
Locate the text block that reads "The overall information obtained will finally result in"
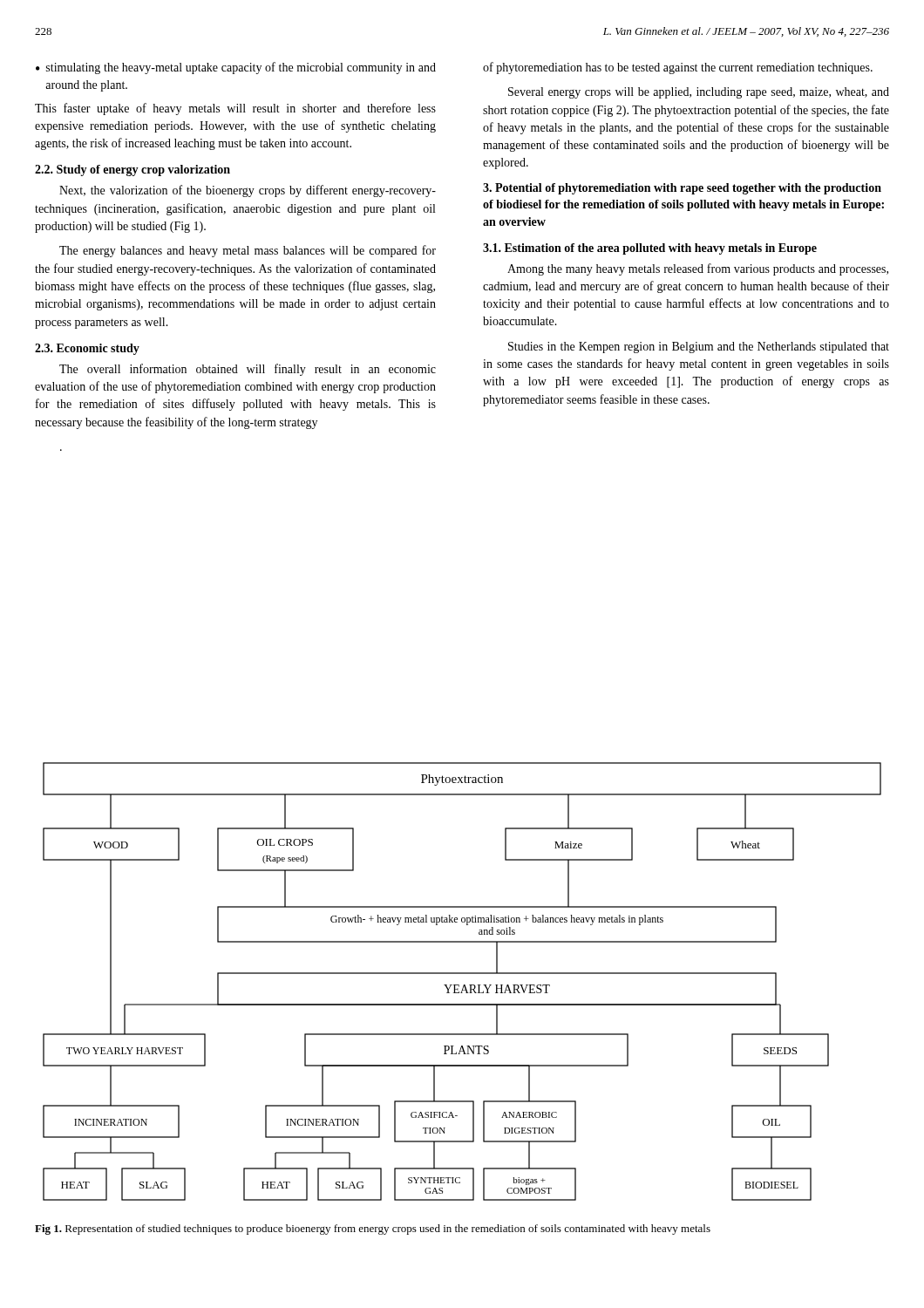click(235, 409)
